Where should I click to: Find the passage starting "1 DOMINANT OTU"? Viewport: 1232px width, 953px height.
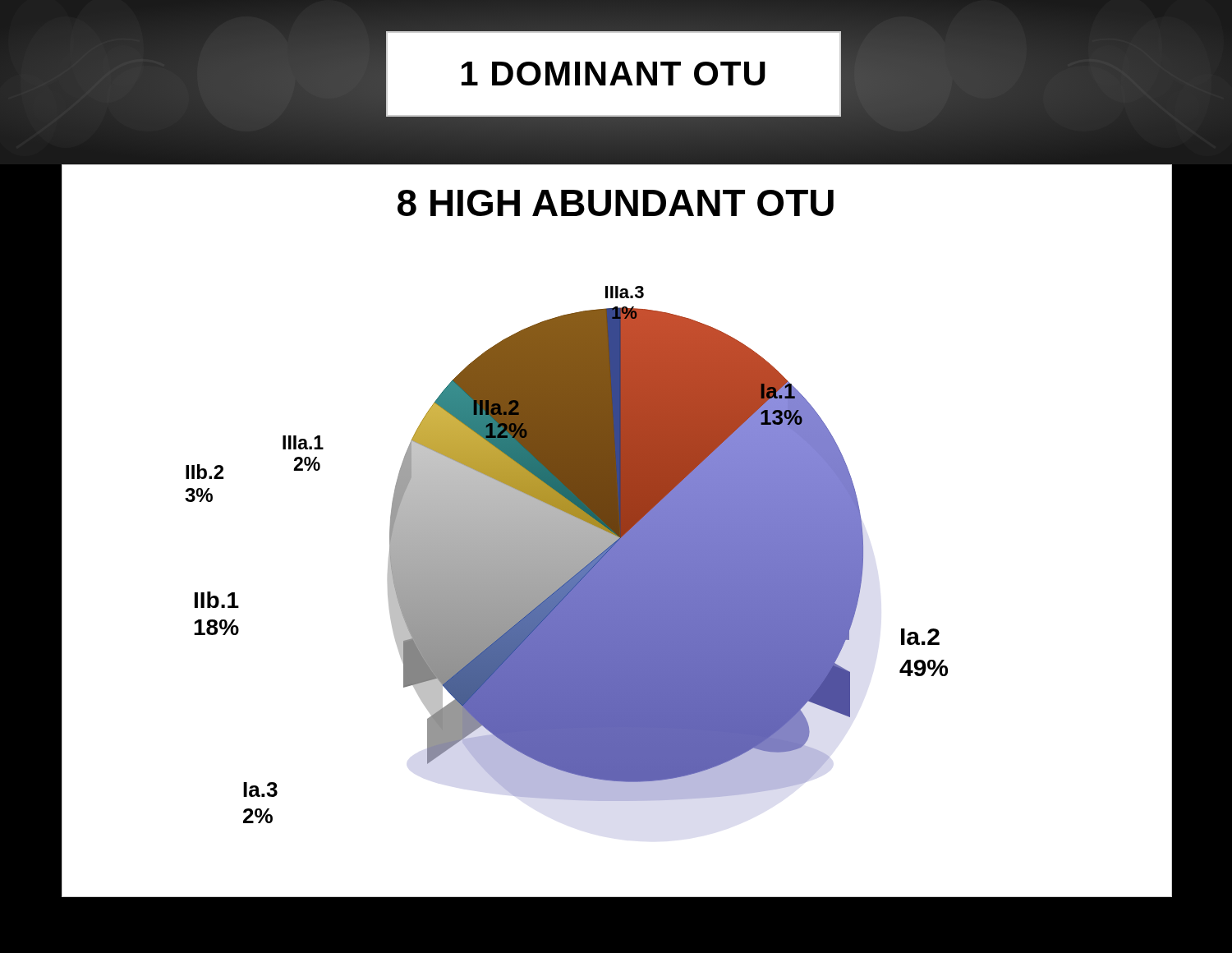tap(614, 74)
